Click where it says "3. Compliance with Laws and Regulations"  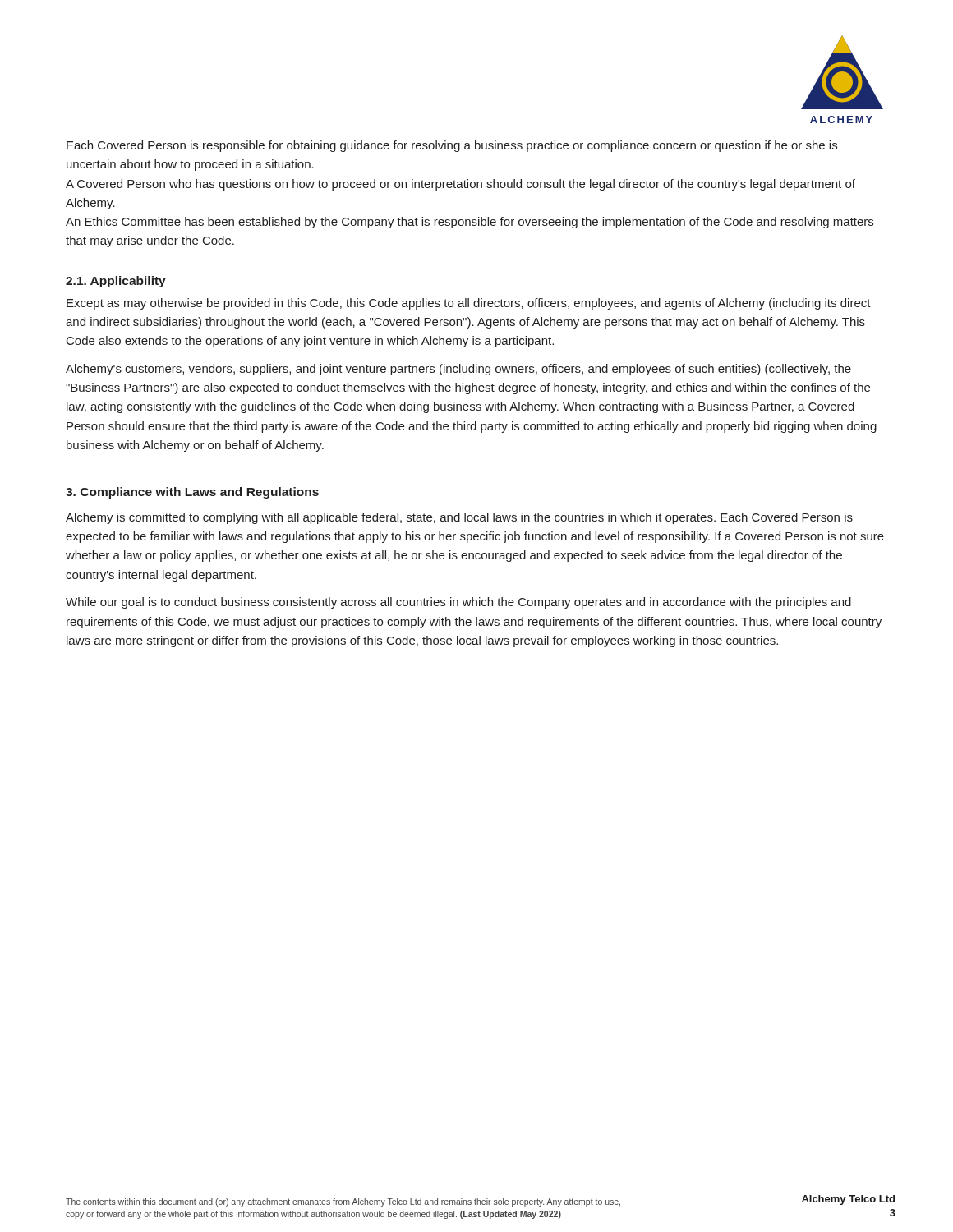(x=192, y=491)
